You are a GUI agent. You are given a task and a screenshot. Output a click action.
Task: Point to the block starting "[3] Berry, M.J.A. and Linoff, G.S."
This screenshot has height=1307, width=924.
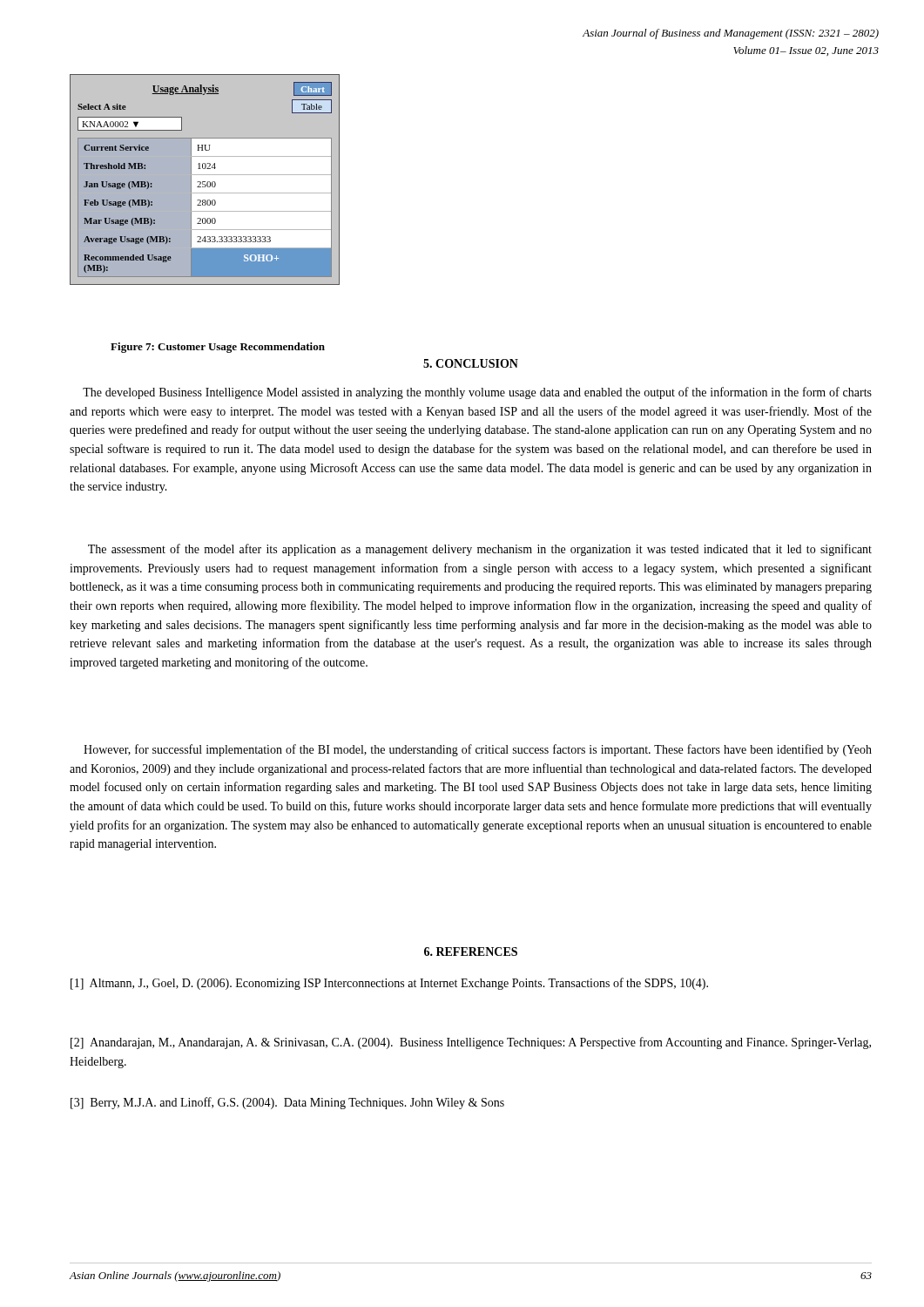tap(287, 1103)
